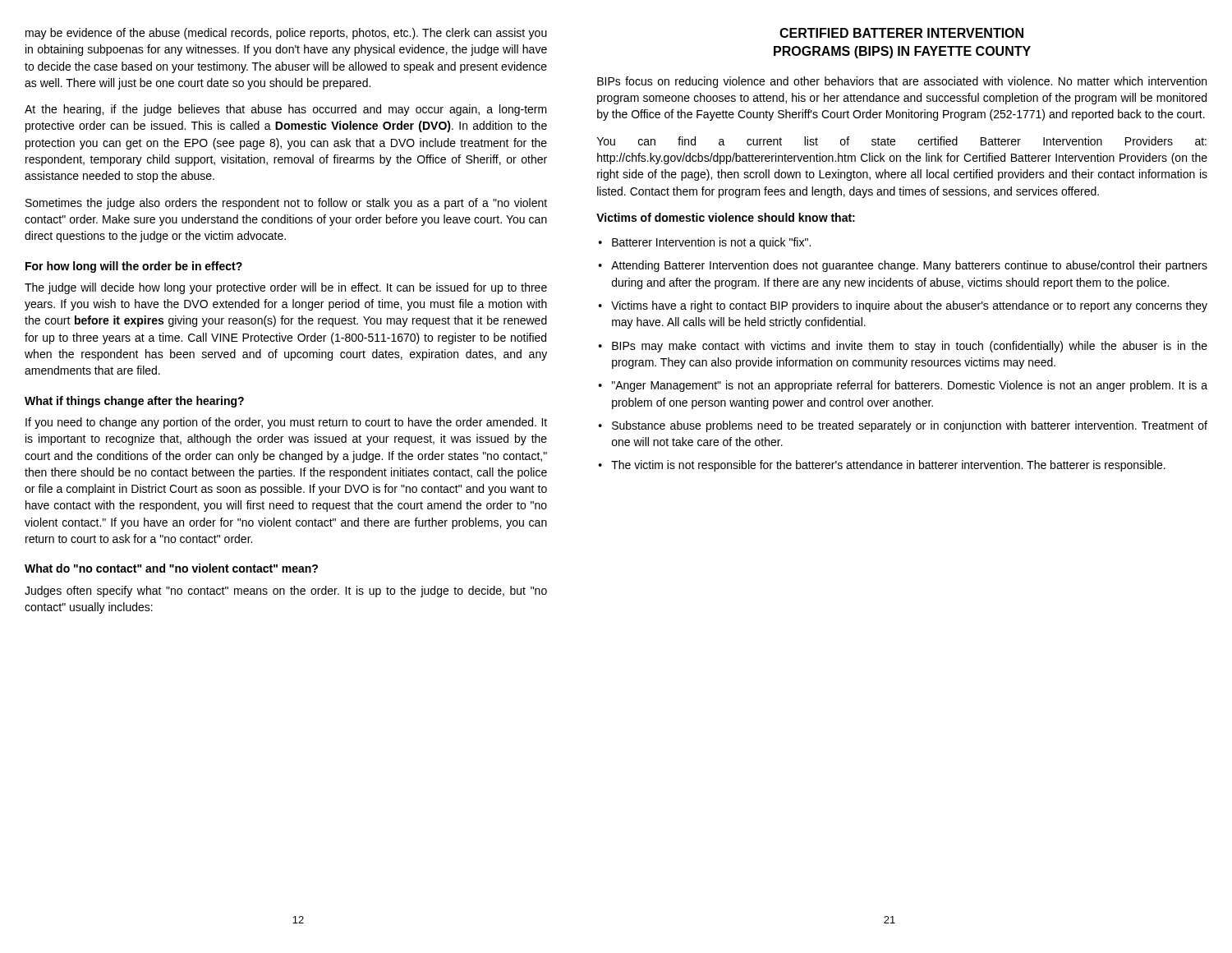Screen dimensions: 953x1232
Task: Locate the section header that reads "What do "no contact" and "no"
Action: [172, 569]
